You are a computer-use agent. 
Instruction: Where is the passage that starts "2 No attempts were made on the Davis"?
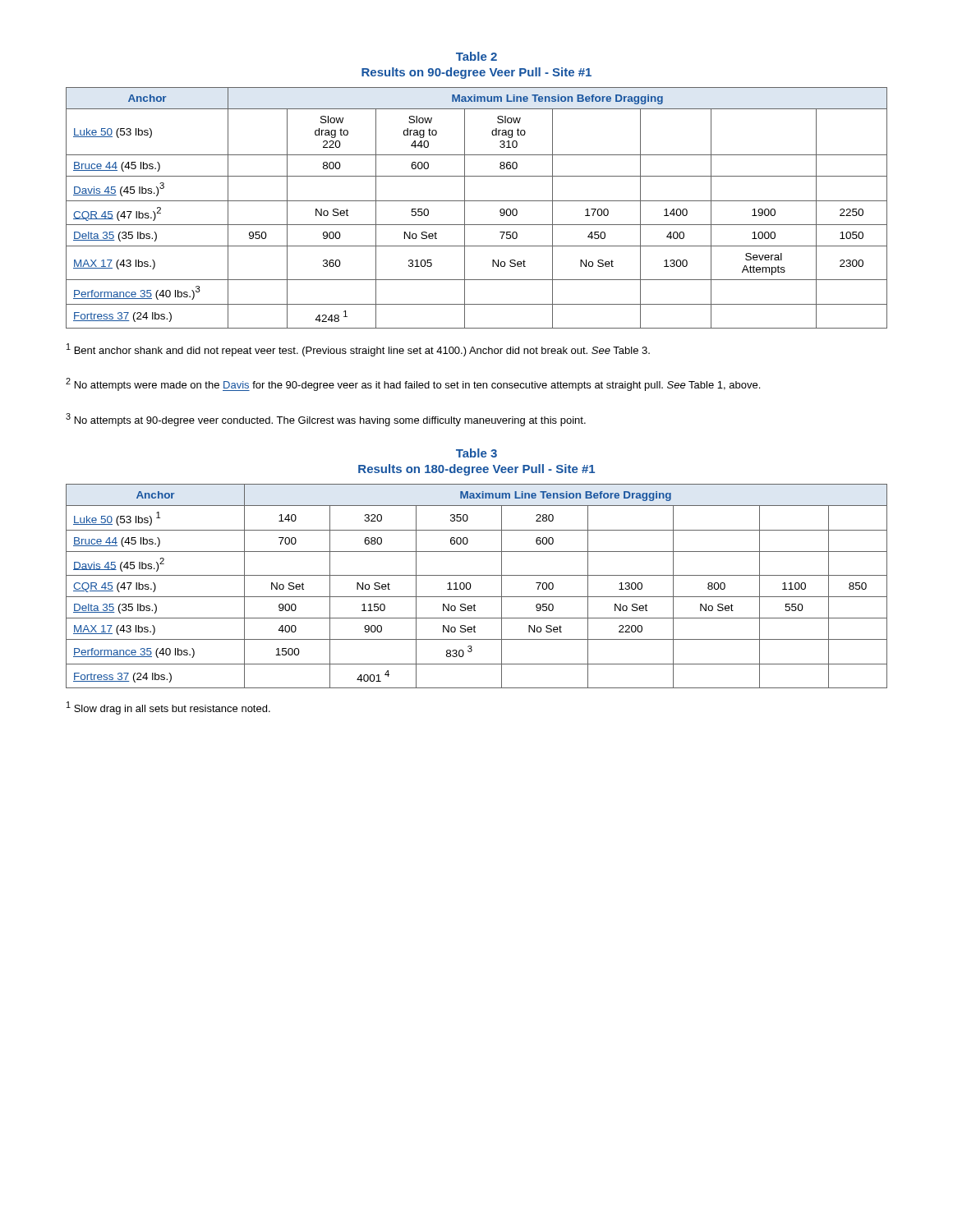pos(413,384)
